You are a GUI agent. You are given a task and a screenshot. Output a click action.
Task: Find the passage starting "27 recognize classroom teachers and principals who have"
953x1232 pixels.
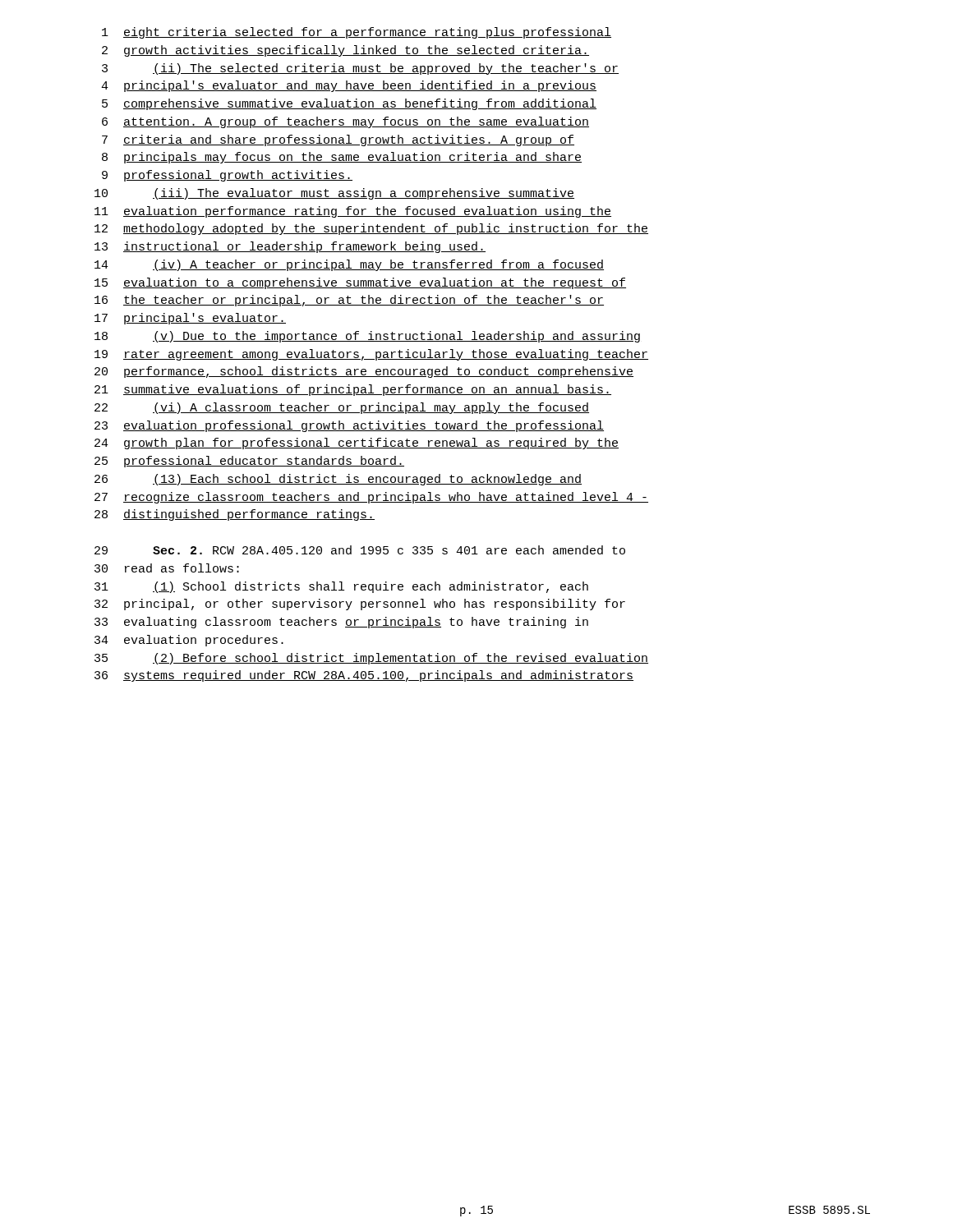coord(365,498)
